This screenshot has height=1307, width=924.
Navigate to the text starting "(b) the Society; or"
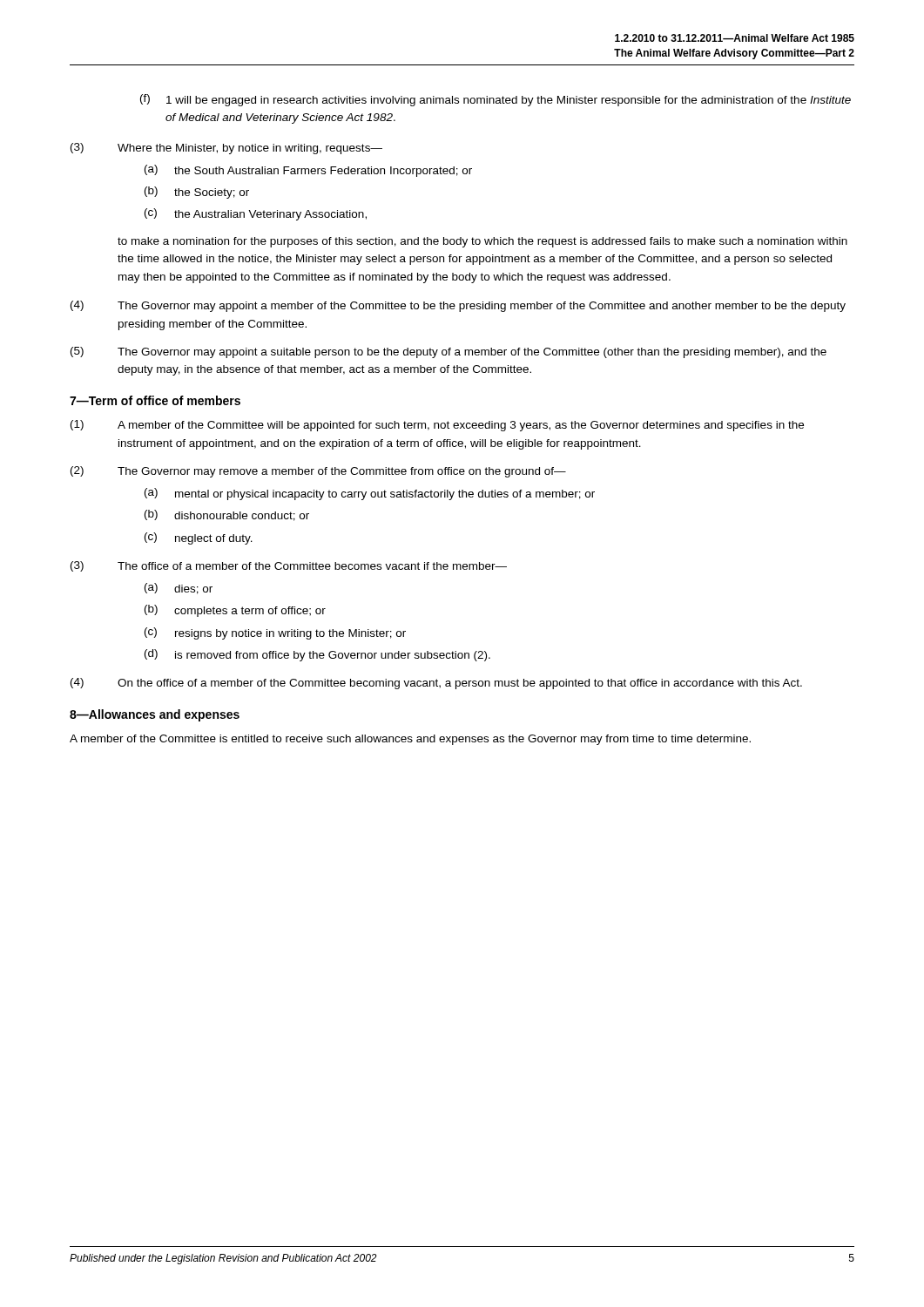click(x=197, y=193)
